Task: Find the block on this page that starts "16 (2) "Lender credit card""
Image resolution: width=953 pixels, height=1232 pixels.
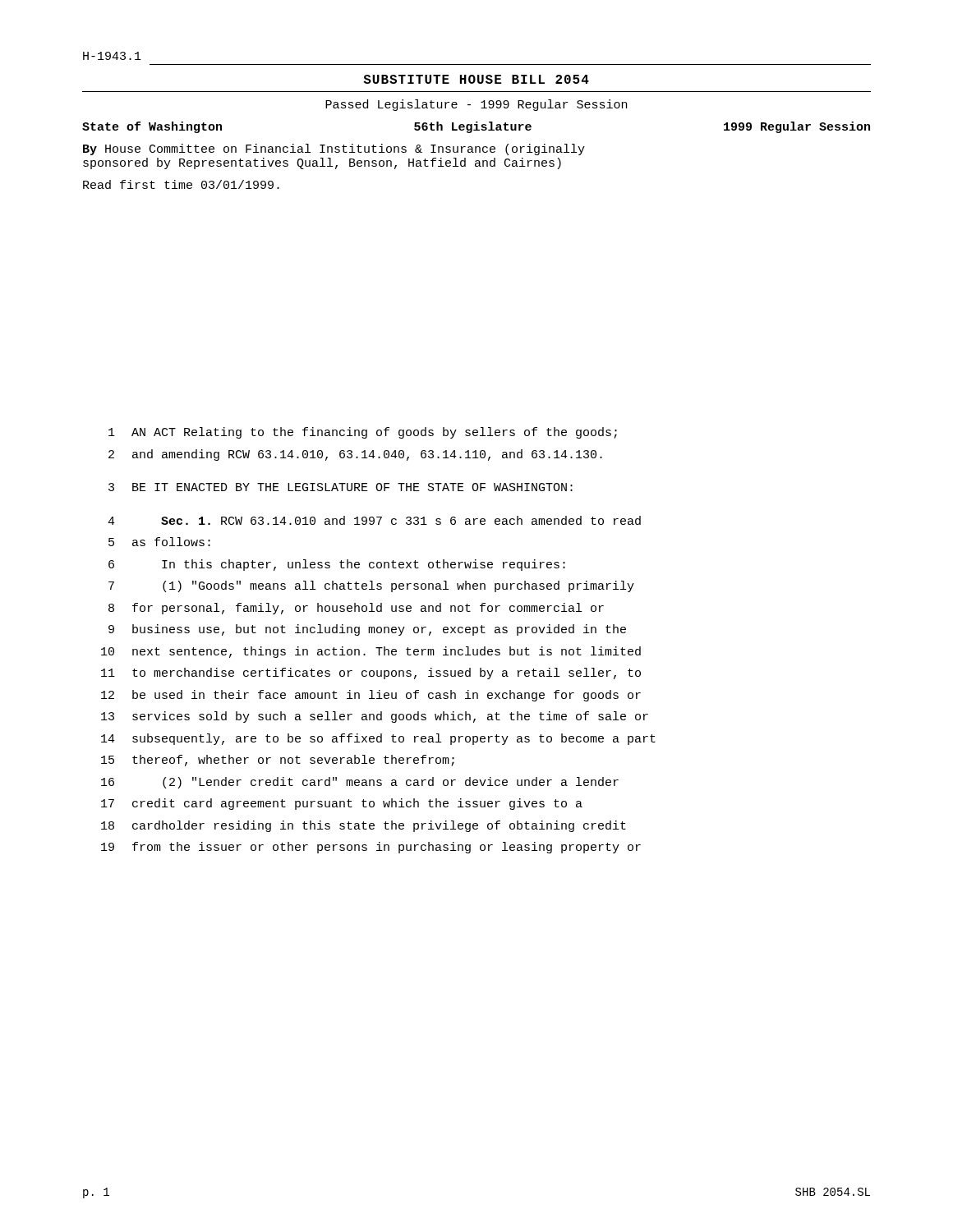Action: pos(476,783)
